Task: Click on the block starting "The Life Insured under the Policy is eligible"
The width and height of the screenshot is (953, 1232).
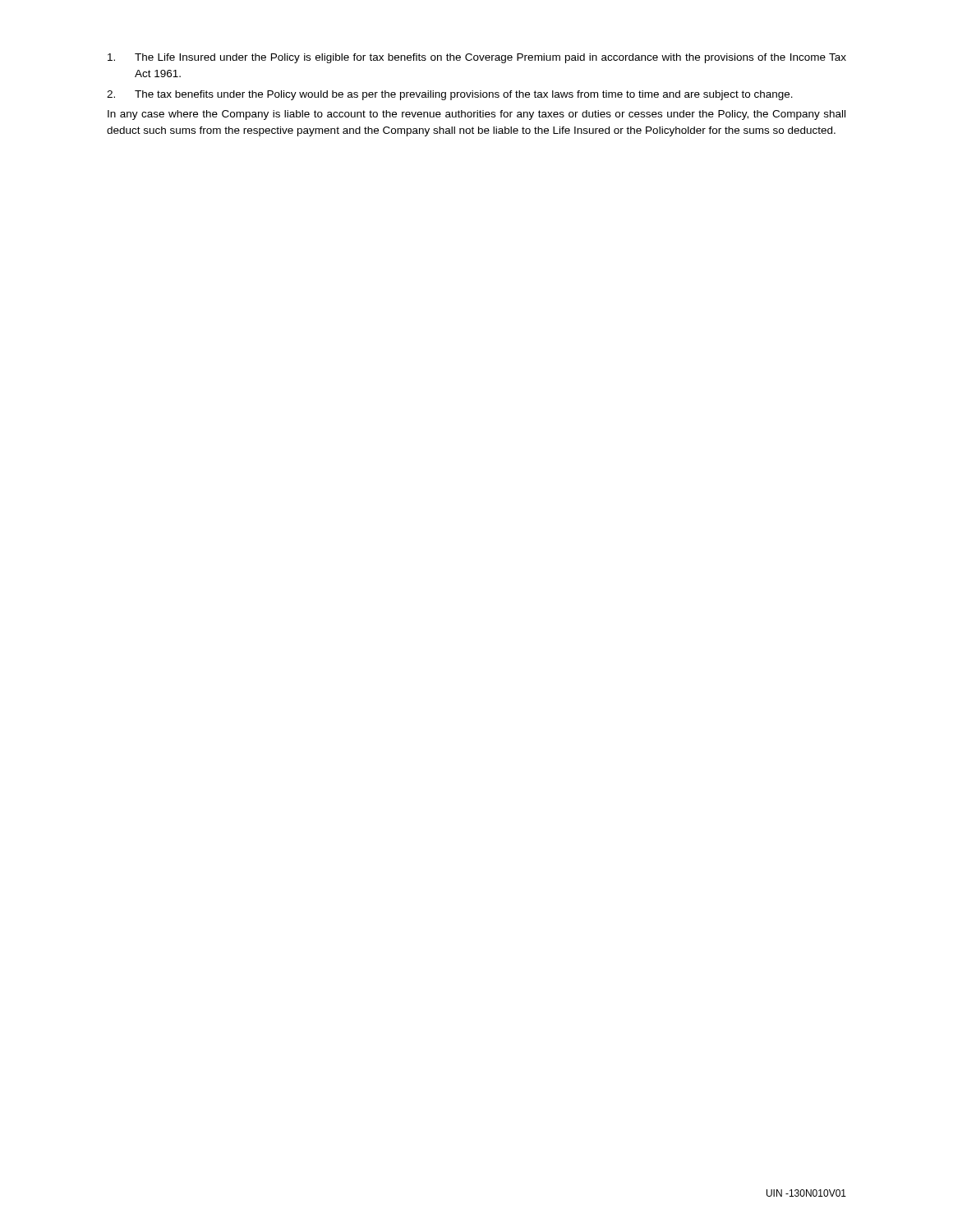Action: [476, 66]
